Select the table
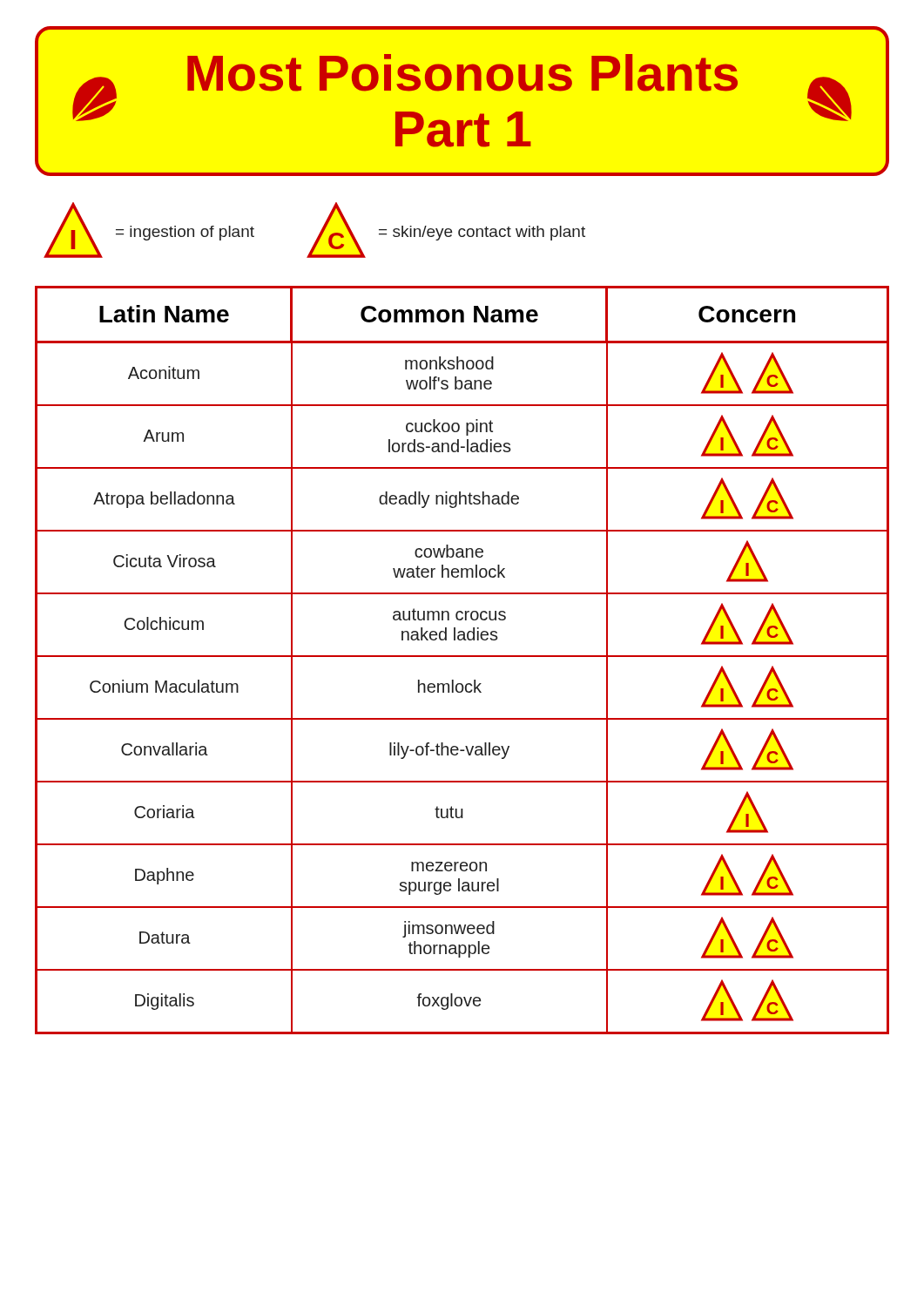 (462, 660)
